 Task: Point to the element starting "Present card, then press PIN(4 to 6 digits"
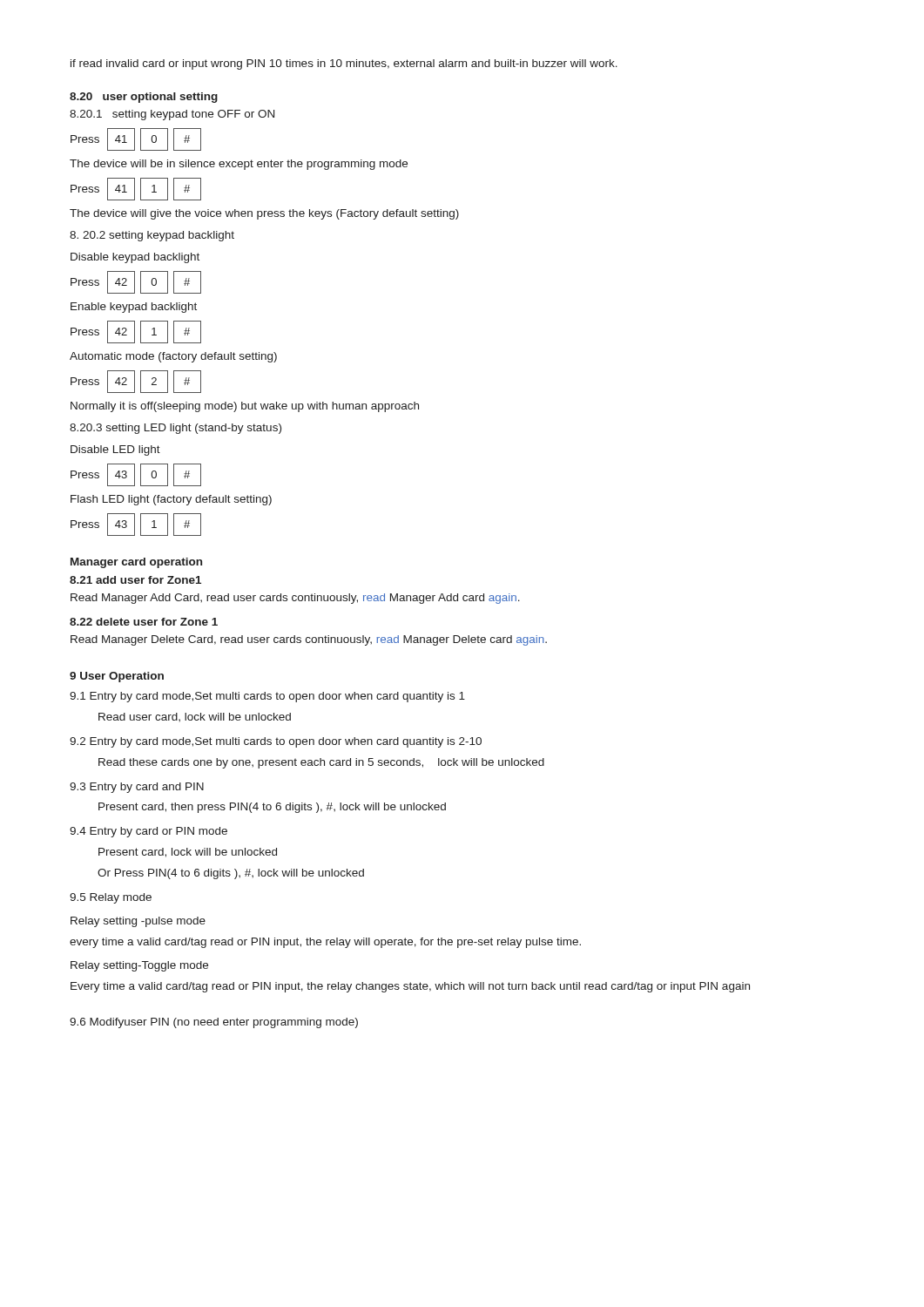point(272,807)
